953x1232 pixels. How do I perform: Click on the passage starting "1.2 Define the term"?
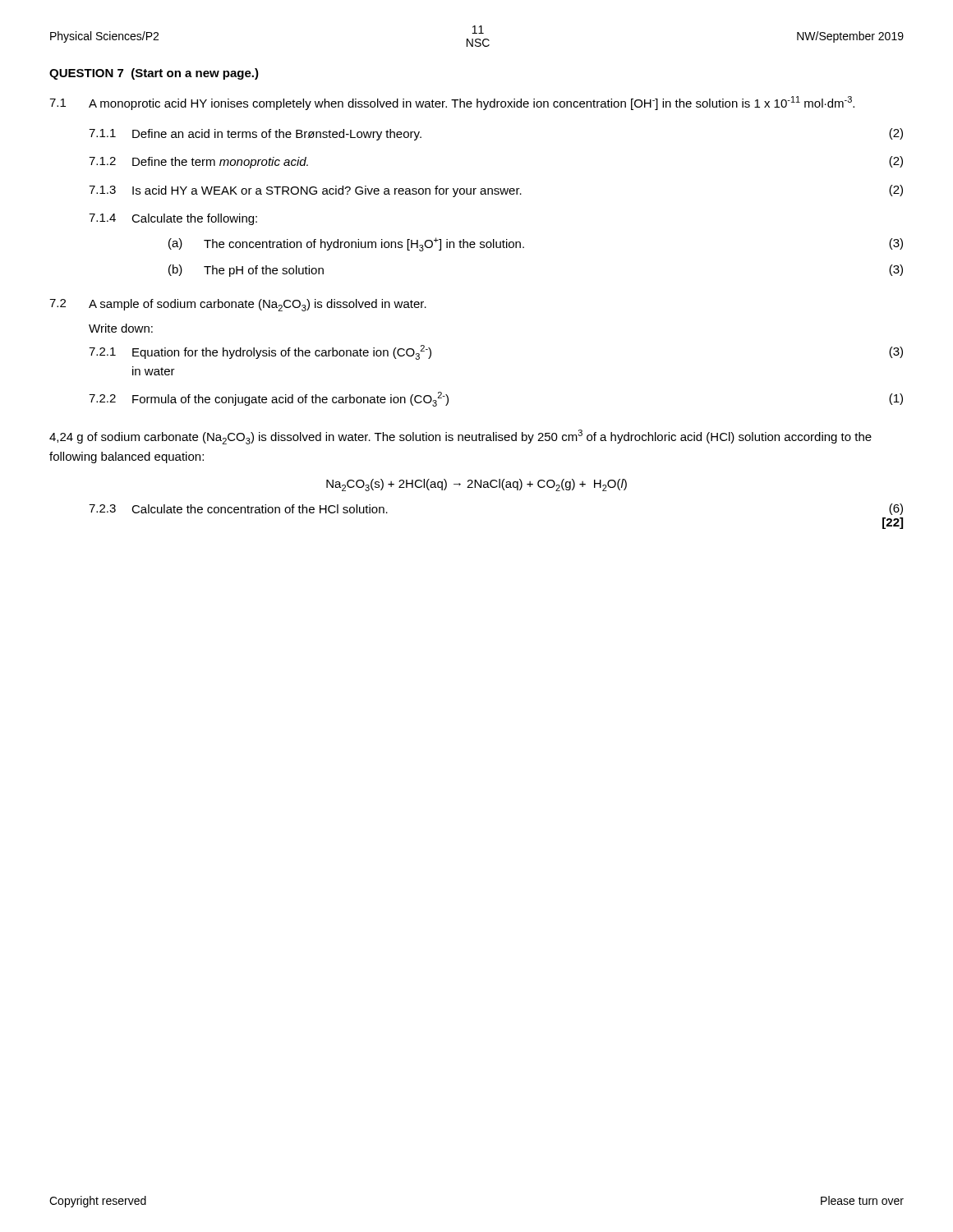(x=102, y=162)
